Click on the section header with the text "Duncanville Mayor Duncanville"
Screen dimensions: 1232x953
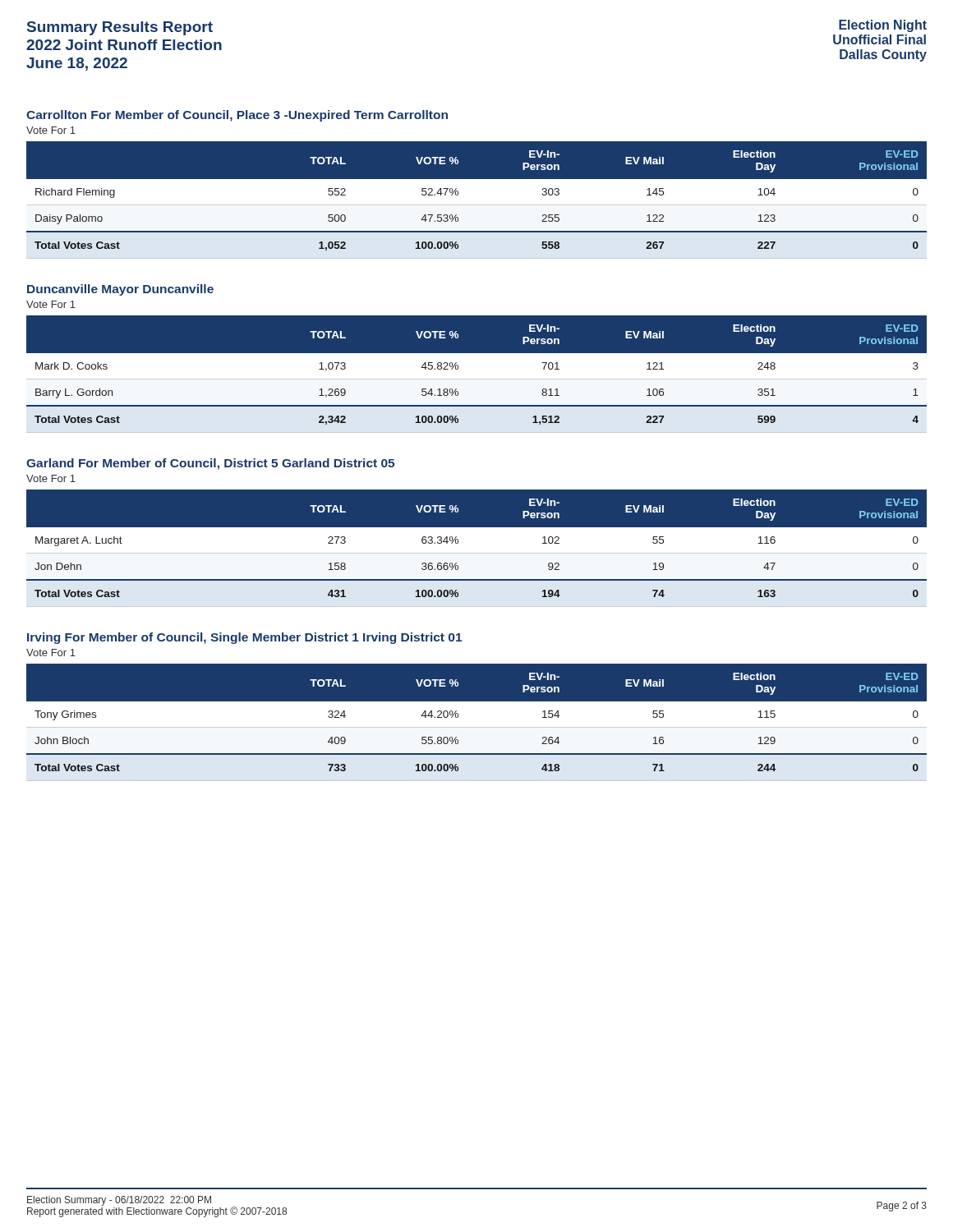(120, 289)
